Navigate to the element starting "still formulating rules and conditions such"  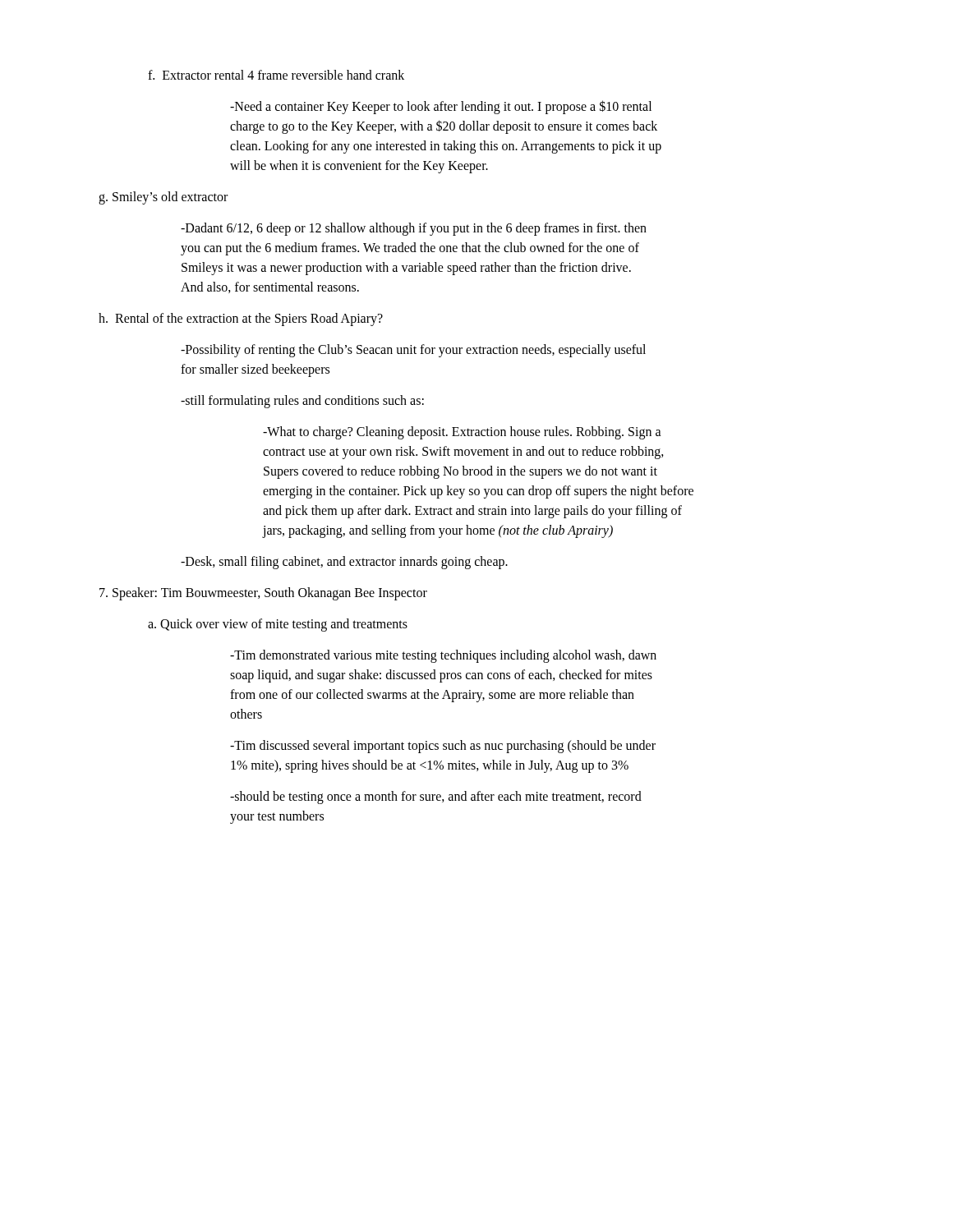pyautogui.click(x=302, y=402)
